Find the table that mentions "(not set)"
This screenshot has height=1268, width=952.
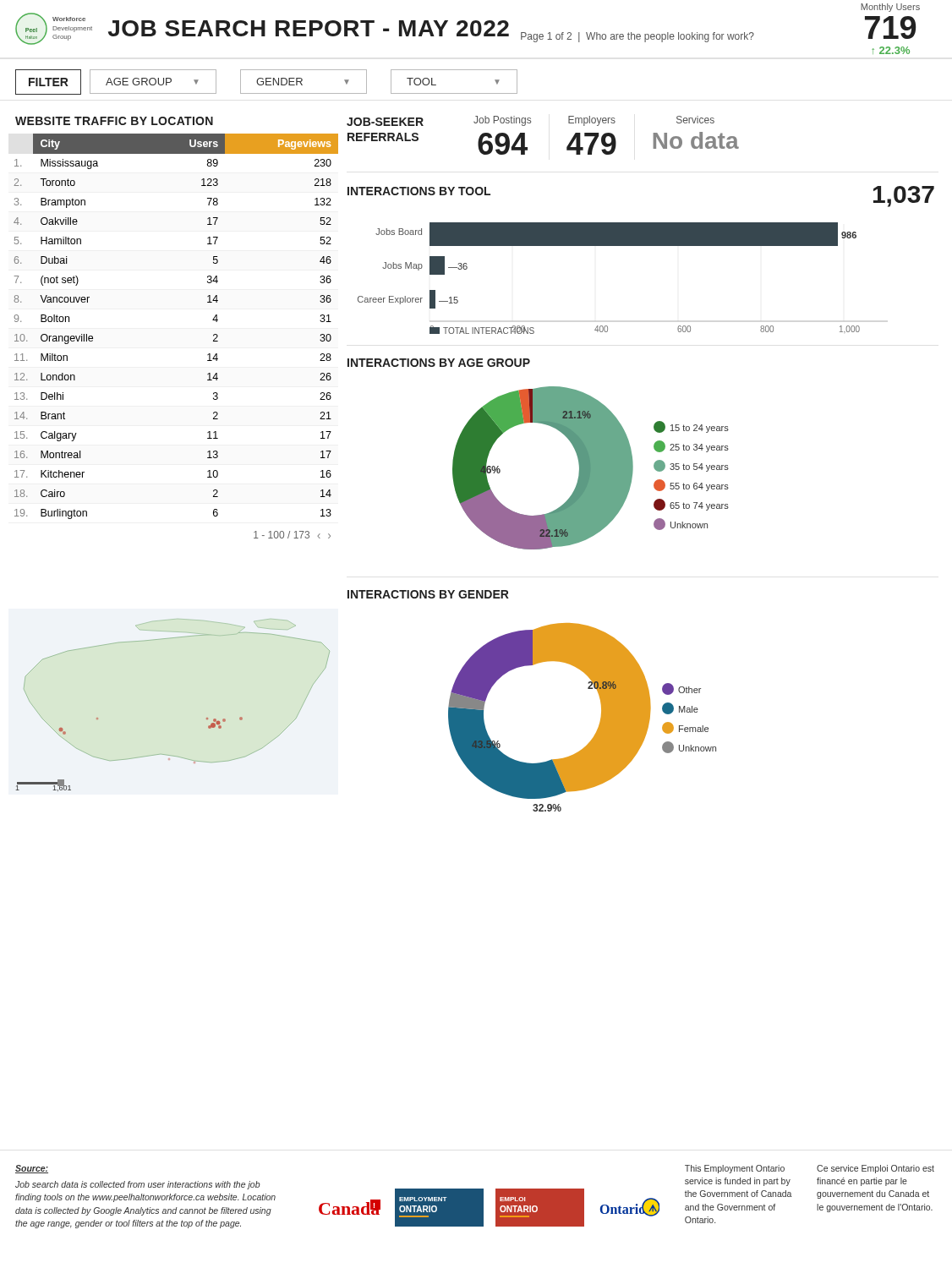coord(173,340)
